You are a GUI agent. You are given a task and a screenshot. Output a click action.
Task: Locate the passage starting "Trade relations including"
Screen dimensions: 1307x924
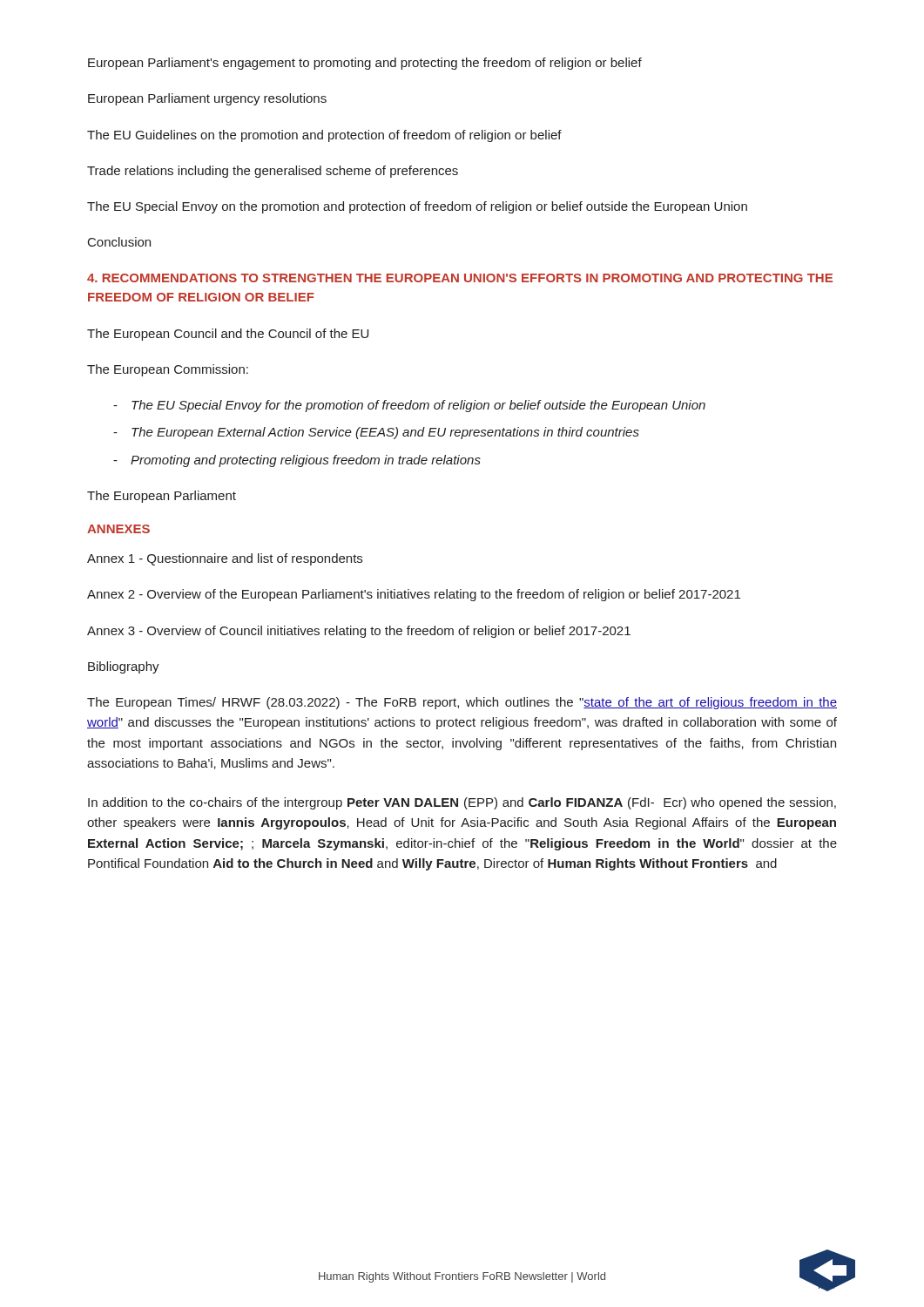[x=273, y=170]
